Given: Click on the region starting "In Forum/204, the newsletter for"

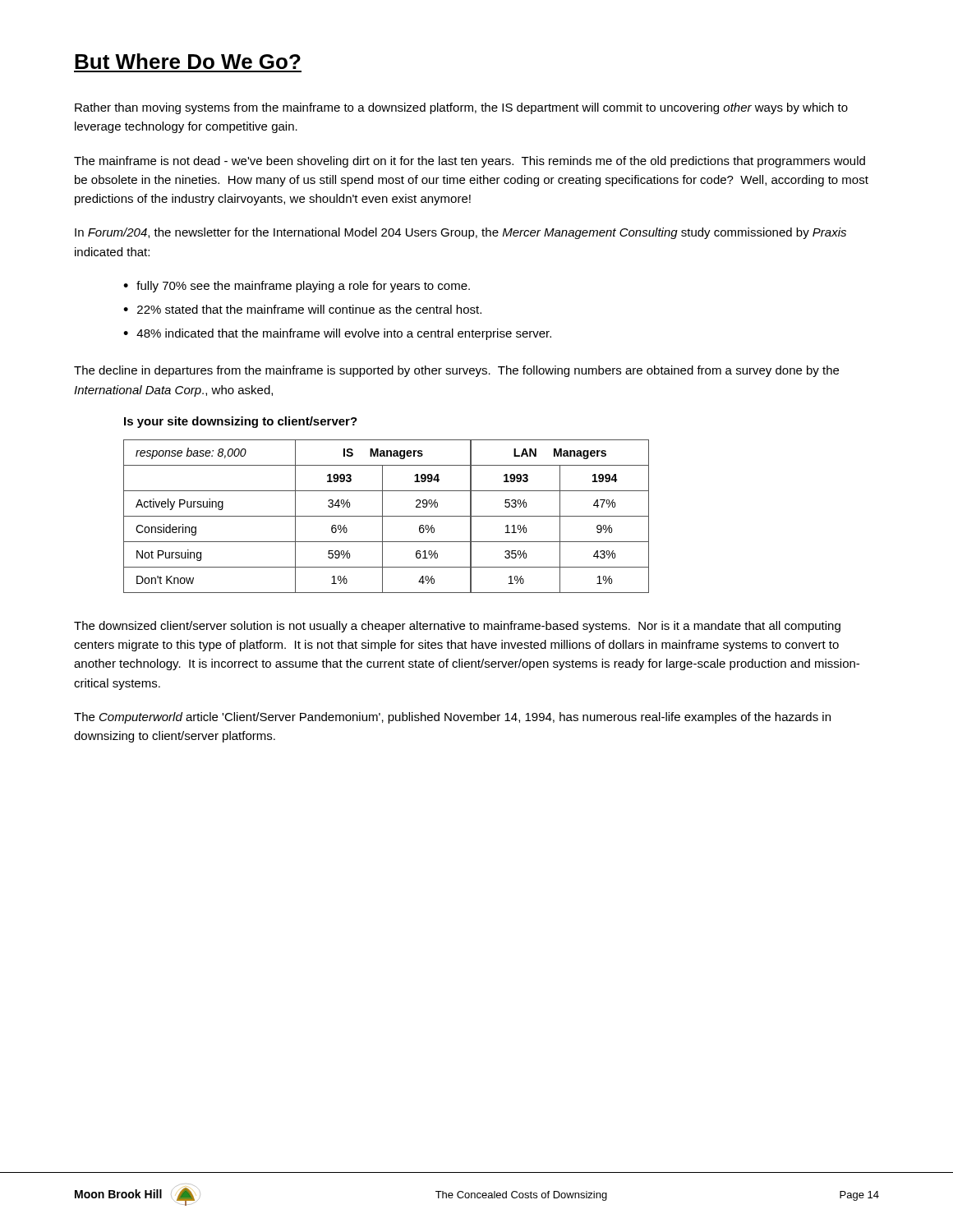Looking at the screenshot, I should (460, 242).
